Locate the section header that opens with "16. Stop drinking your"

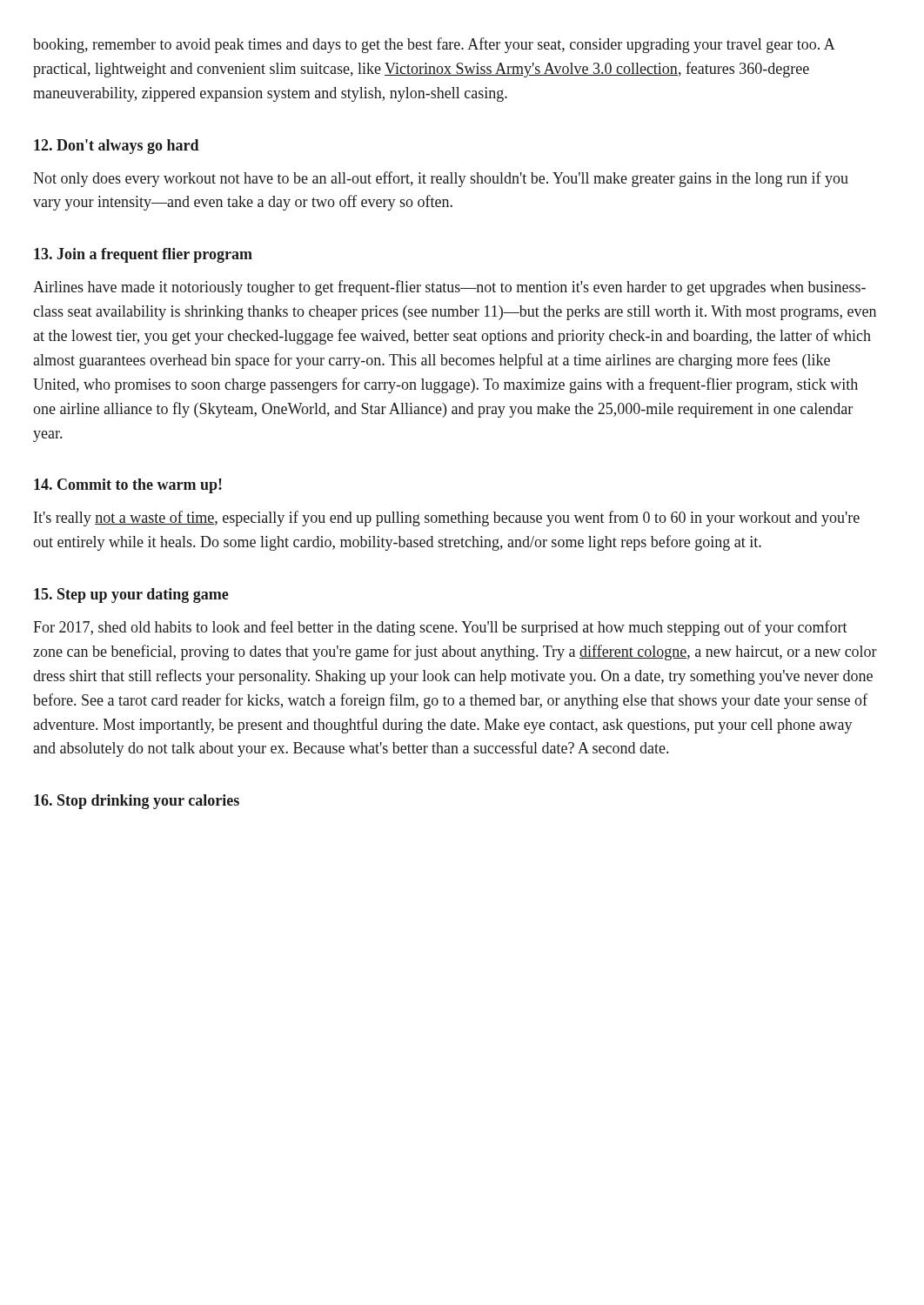click(136, 801)
